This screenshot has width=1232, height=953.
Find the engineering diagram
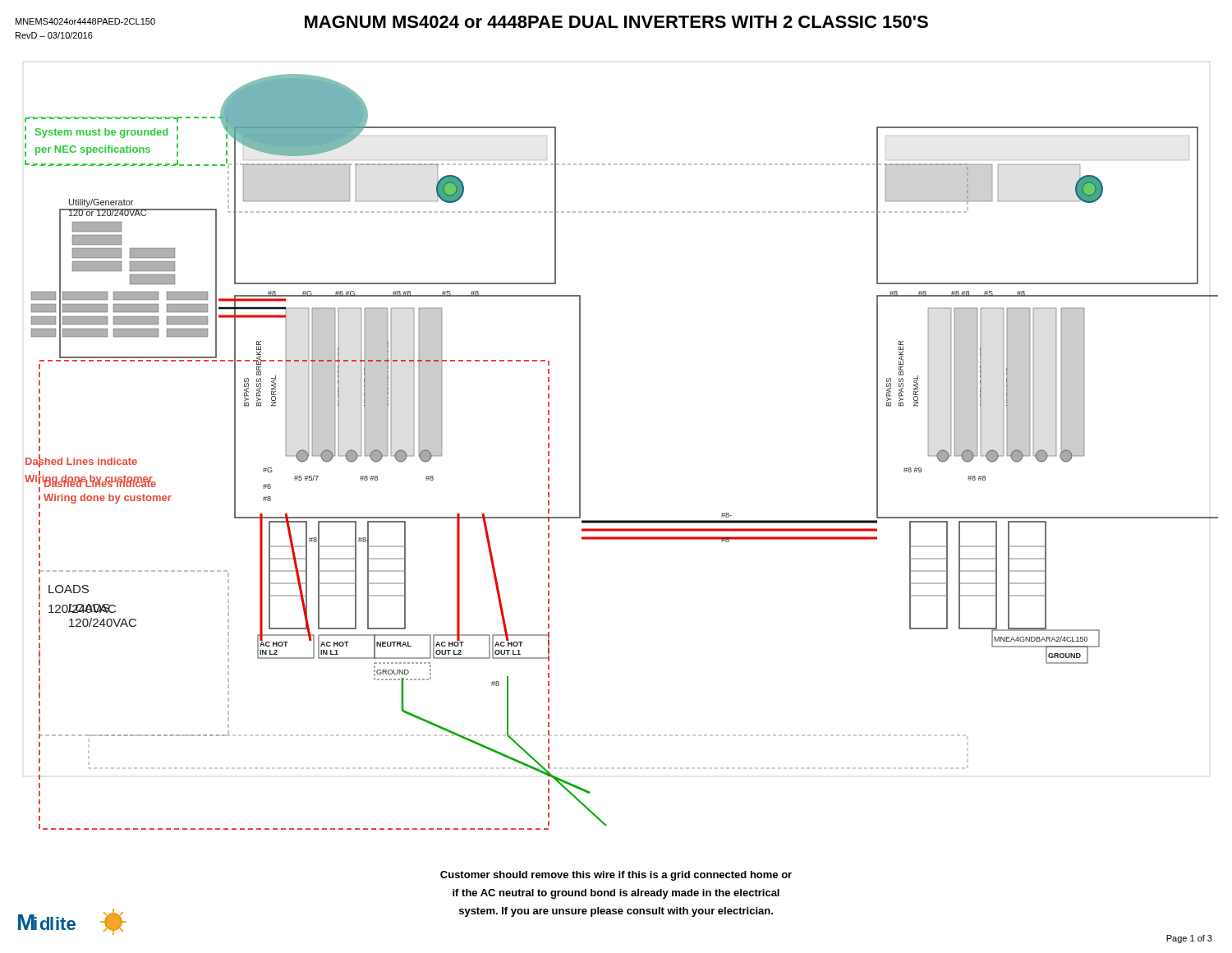point(616,456)
